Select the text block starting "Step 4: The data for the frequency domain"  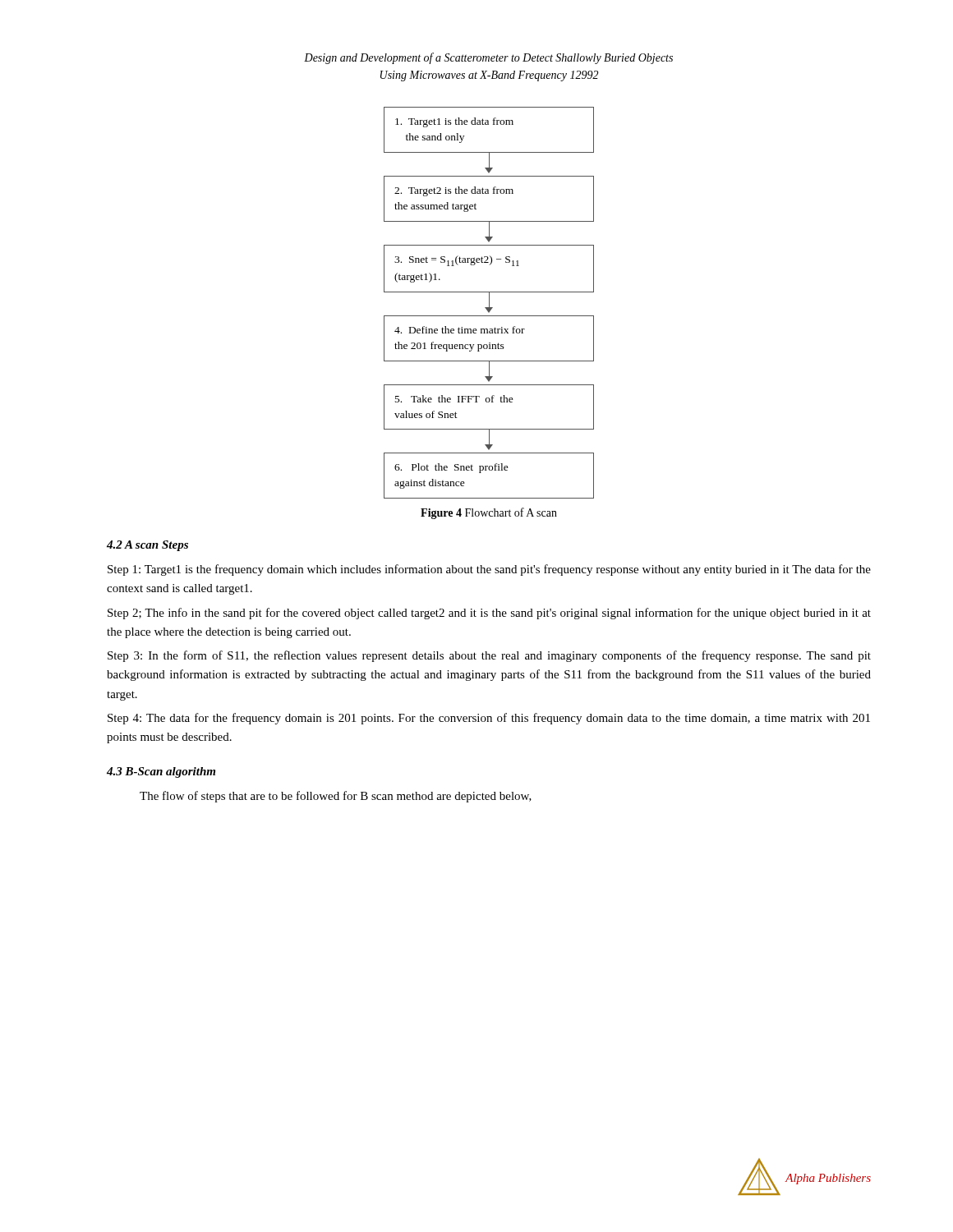(489, 727)
